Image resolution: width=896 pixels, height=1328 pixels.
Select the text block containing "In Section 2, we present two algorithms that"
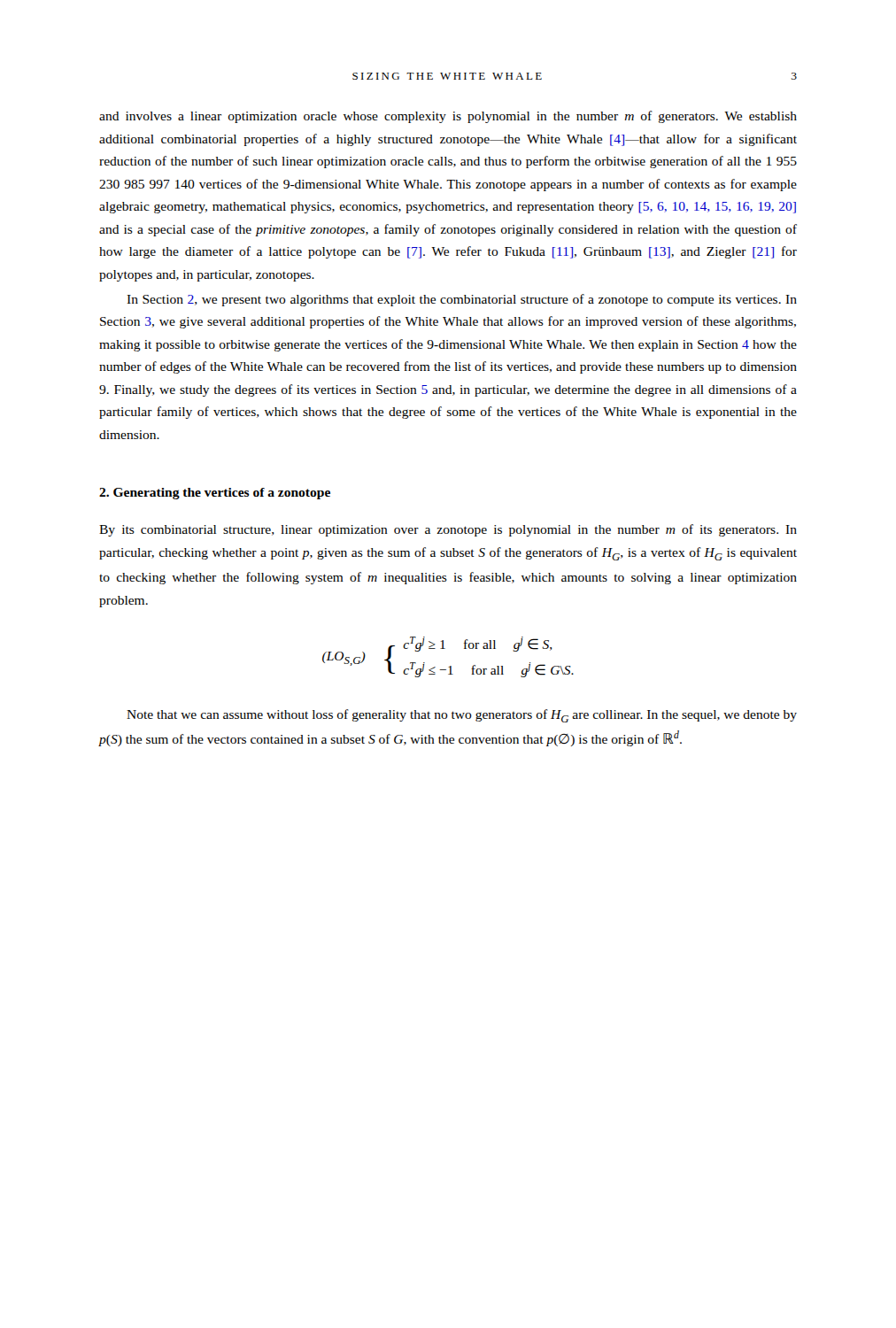pyautogui.click(x=448, y=366)
